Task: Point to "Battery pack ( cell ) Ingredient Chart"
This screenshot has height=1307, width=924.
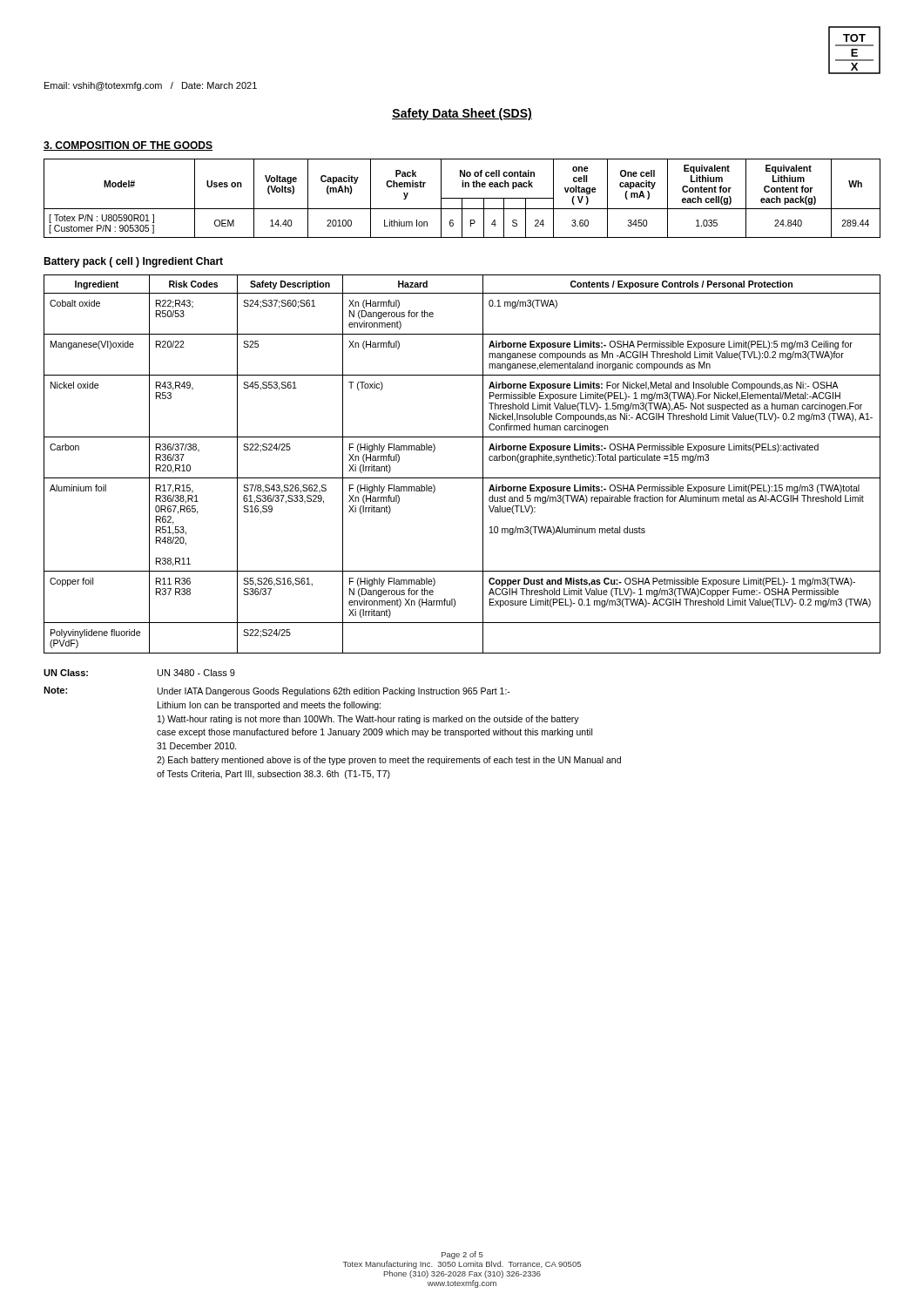Action: click(133, 261)
